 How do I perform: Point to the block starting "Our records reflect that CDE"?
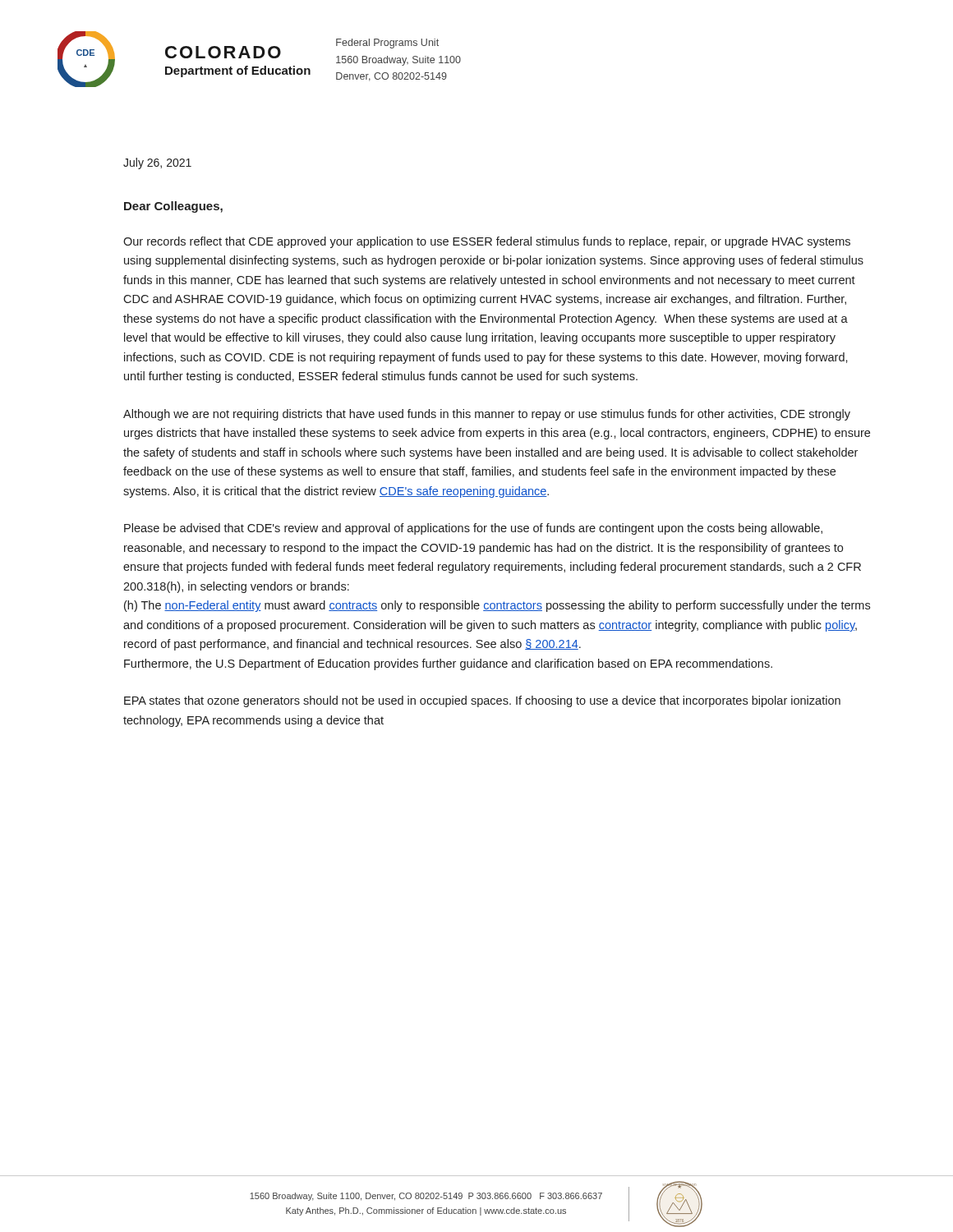pos(493,309)
